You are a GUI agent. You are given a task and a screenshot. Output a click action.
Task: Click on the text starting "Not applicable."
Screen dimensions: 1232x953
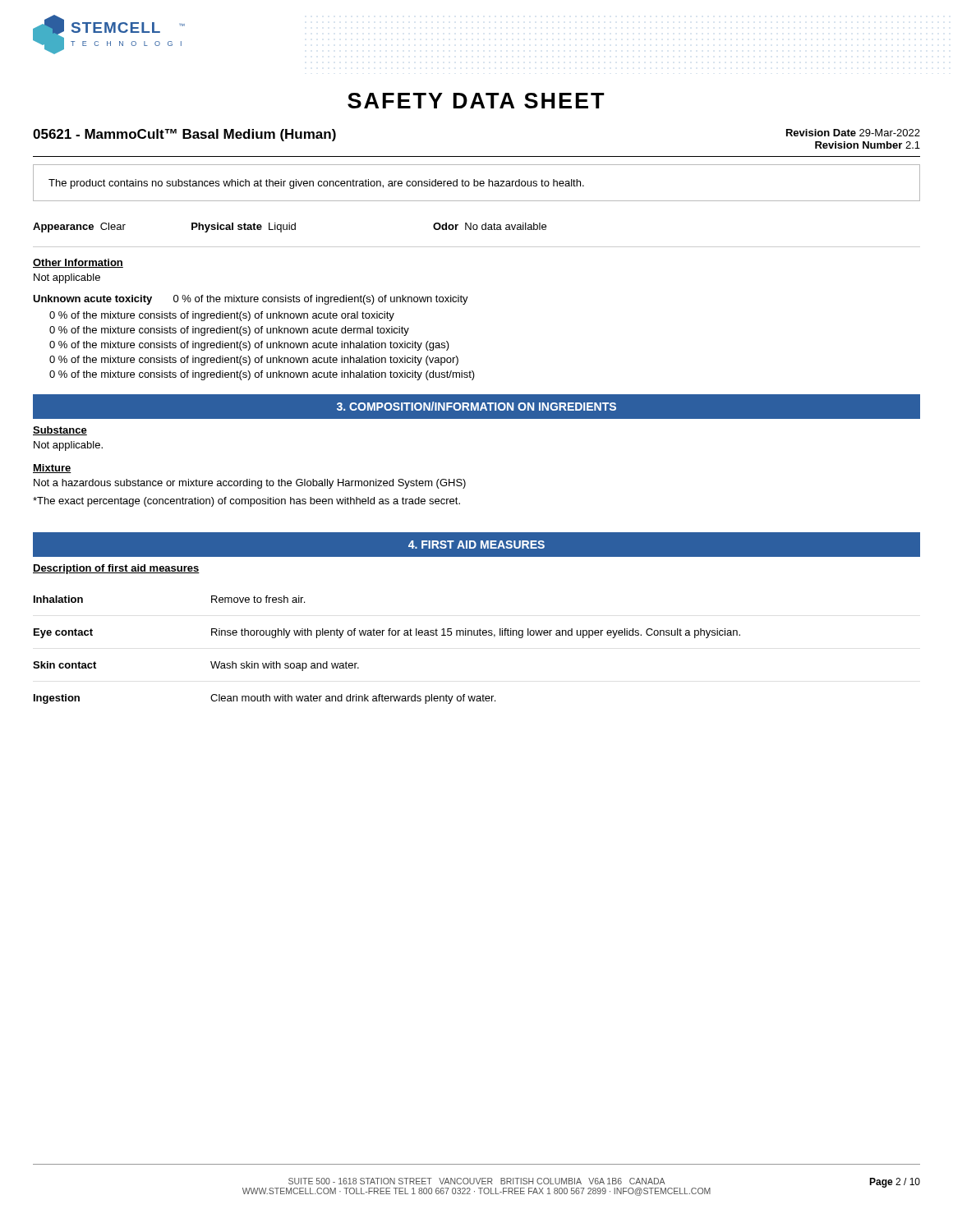68,445
